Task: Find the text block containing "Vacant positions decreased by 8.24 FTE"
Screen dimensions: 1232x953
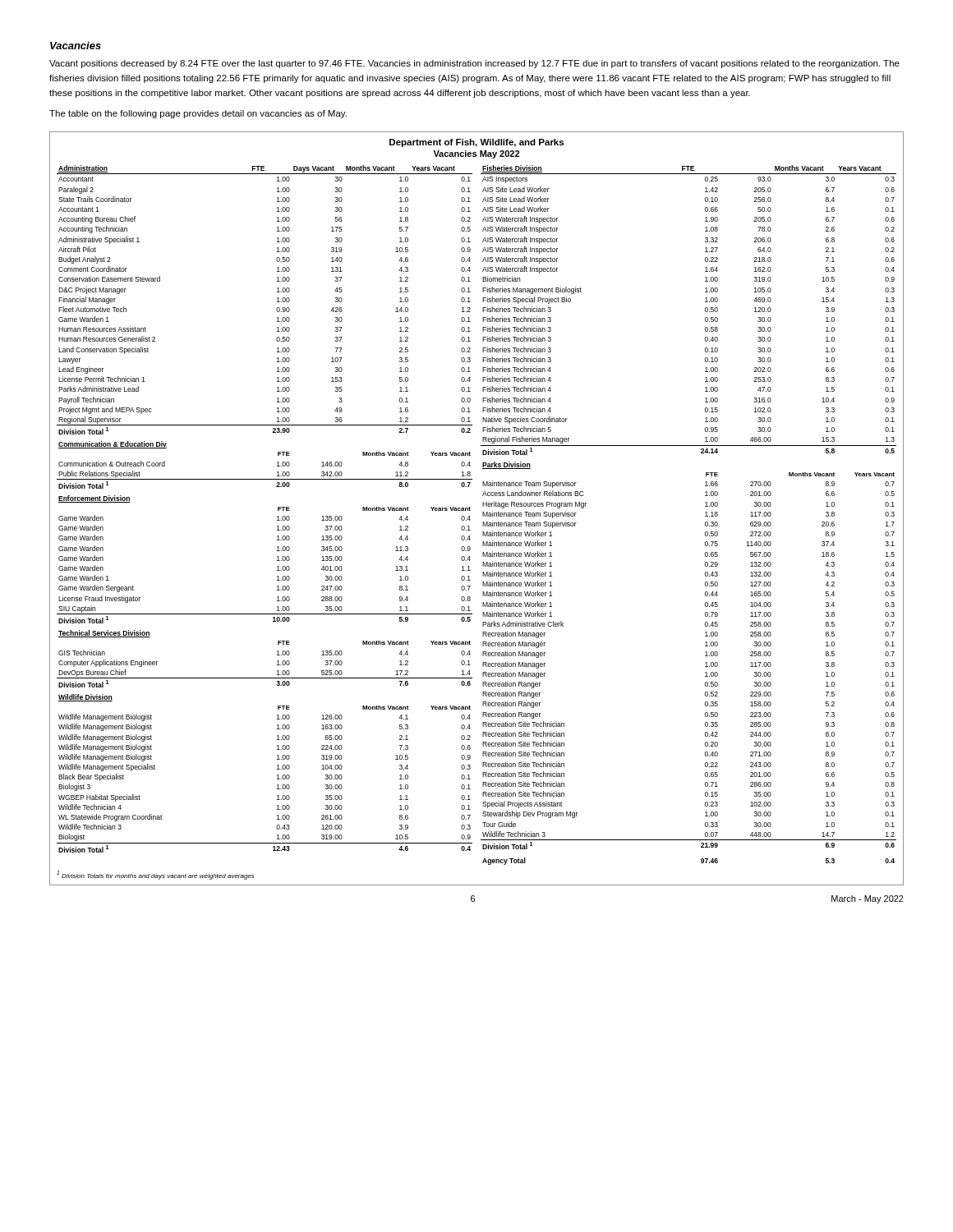Action: point(474,78)
